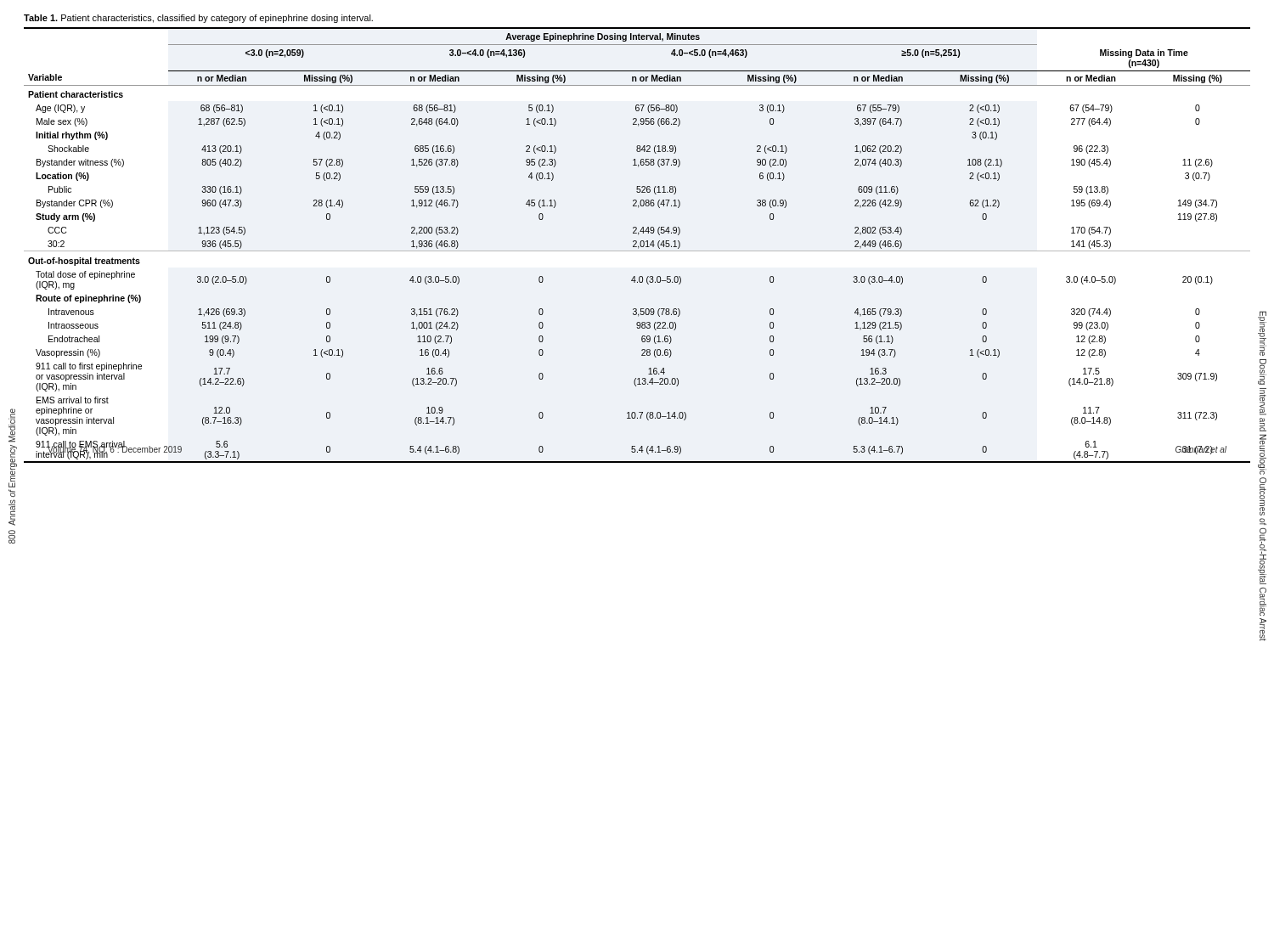Screen dimensions: 952x1274
Task: Locate the table with the text "Bystander witness (%)"
Action: point(637,245)
